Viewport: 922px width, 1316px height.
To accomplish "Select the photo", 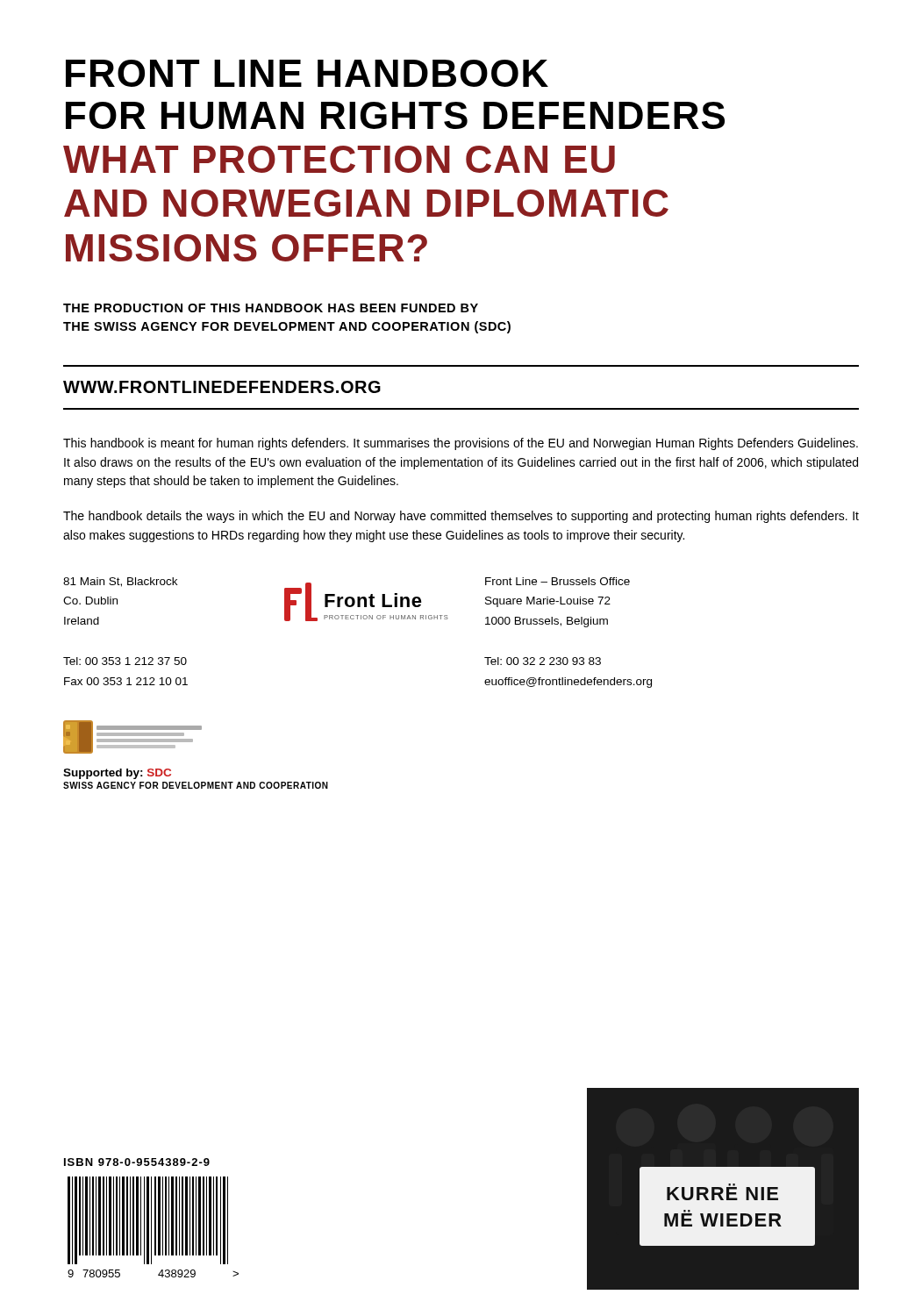I will tap(566, 1189).
